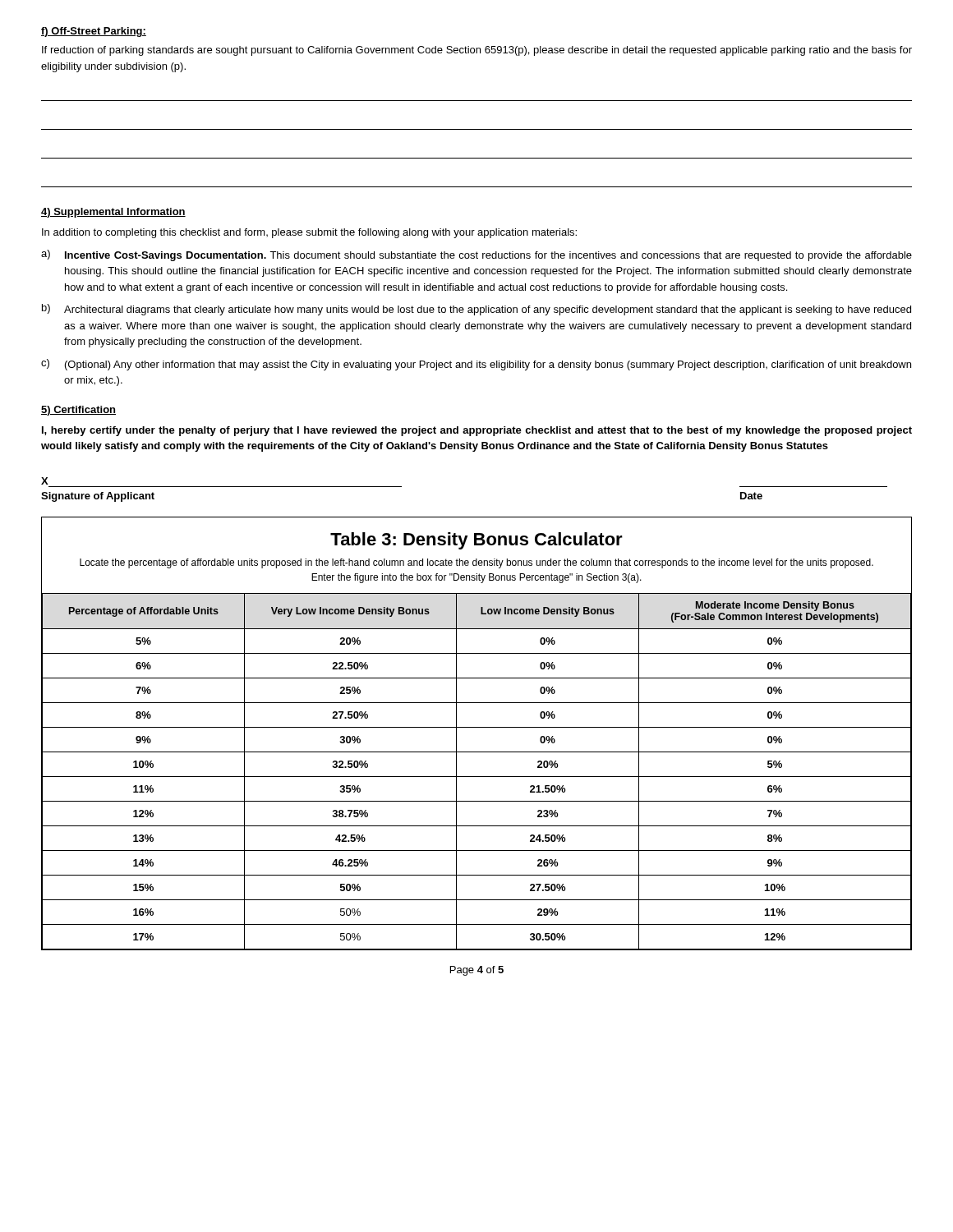
Task: Locate the block of text that opens with "I, hereby certify under"
Action: click(476, 438)
